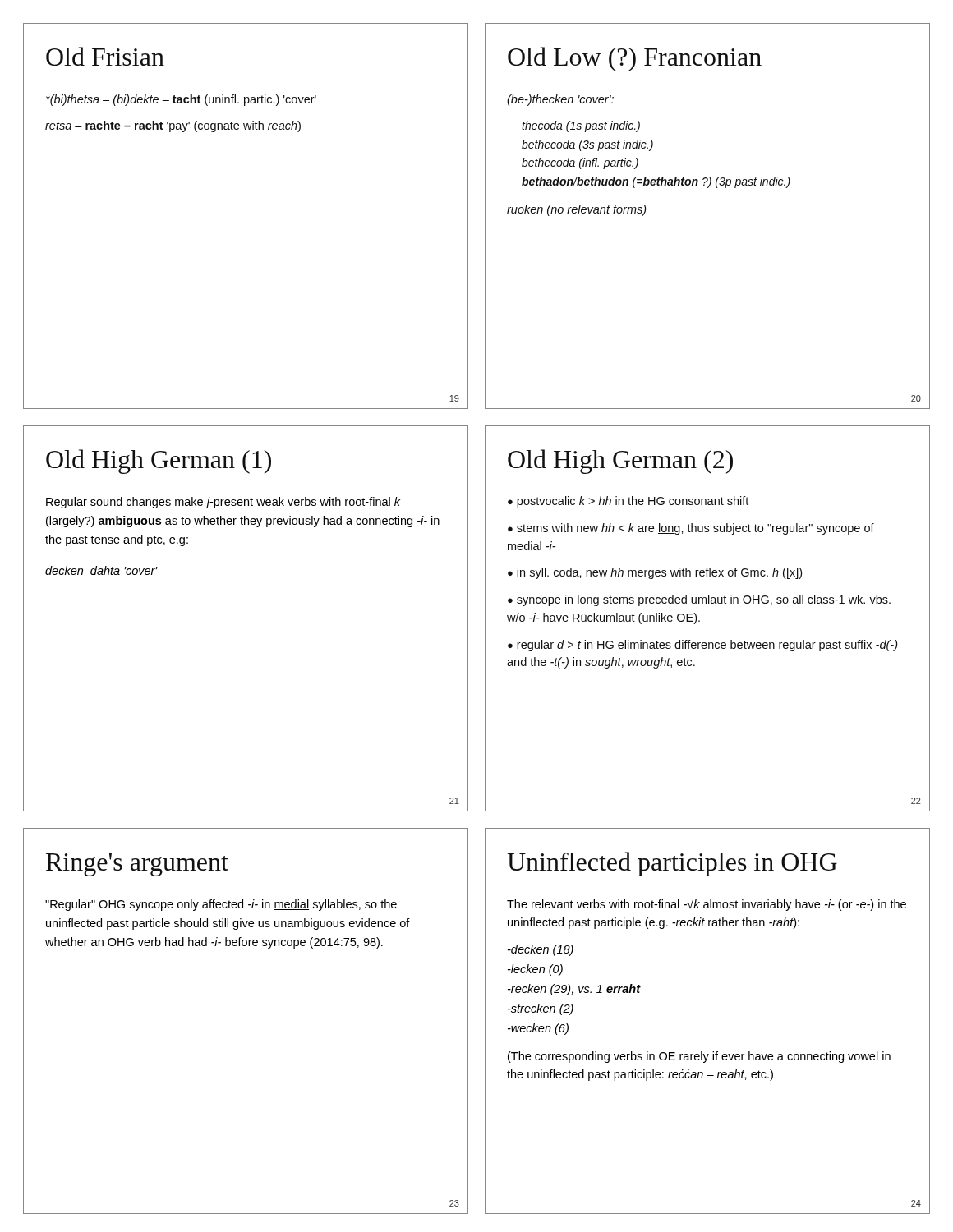Where is the passage that starts "Uninflected participles in OHG The relevant verbs"?
Image resolution: width=953 pixels, height=1232 pixels.
pos(672,864)
